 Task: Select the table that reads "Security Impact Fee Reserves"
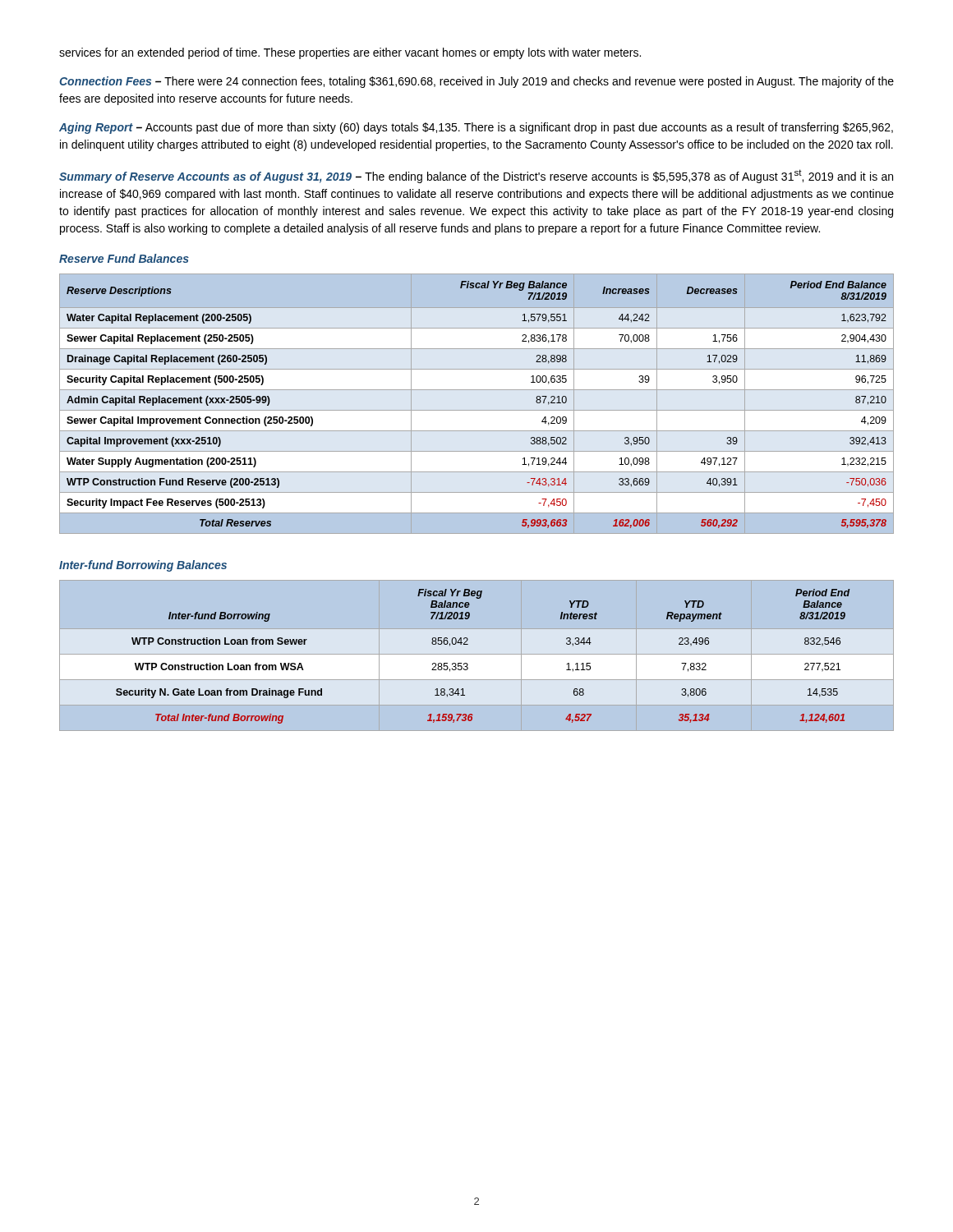476,403
